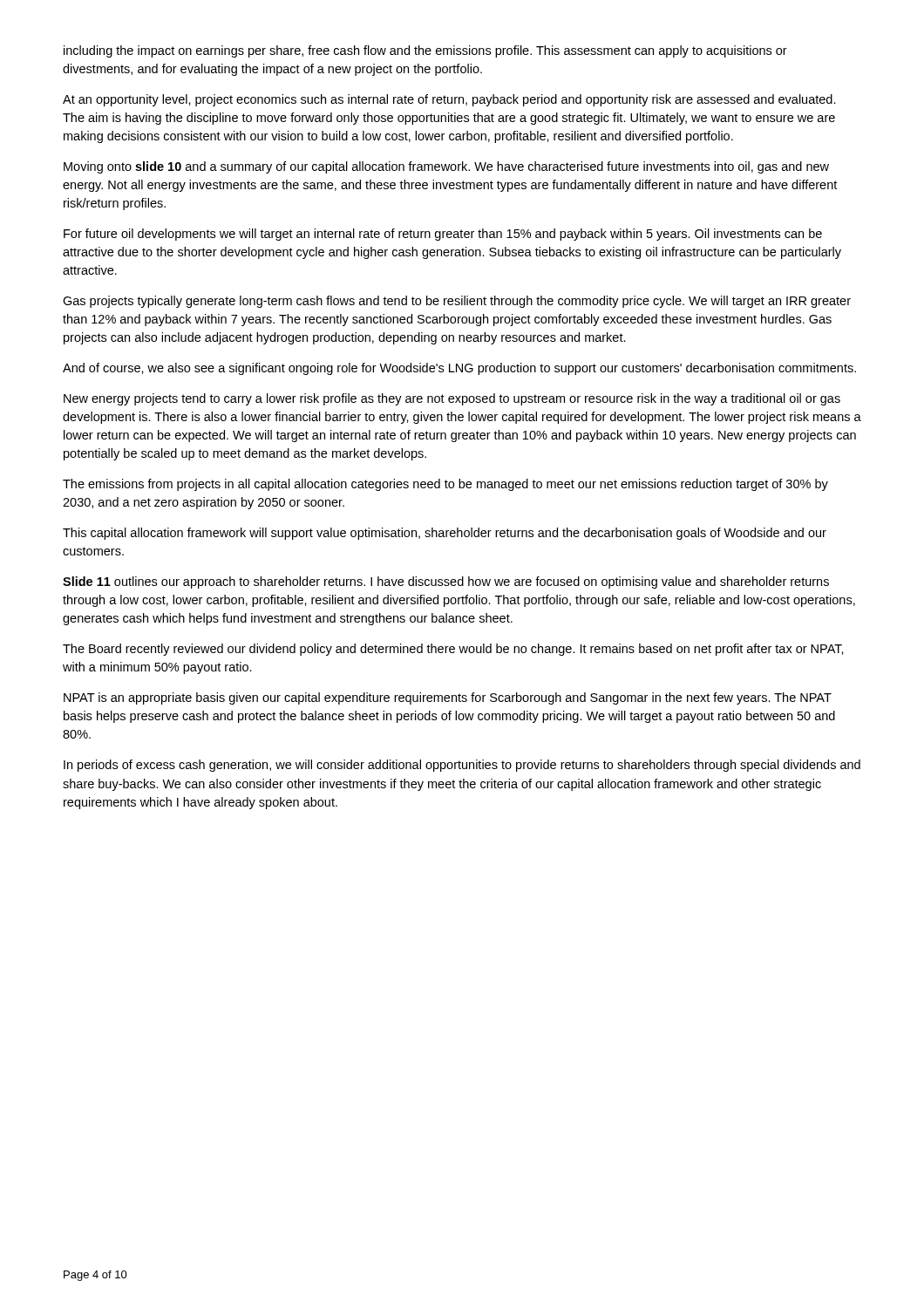Point to the region starting "For future oil developments we will"

452,252
